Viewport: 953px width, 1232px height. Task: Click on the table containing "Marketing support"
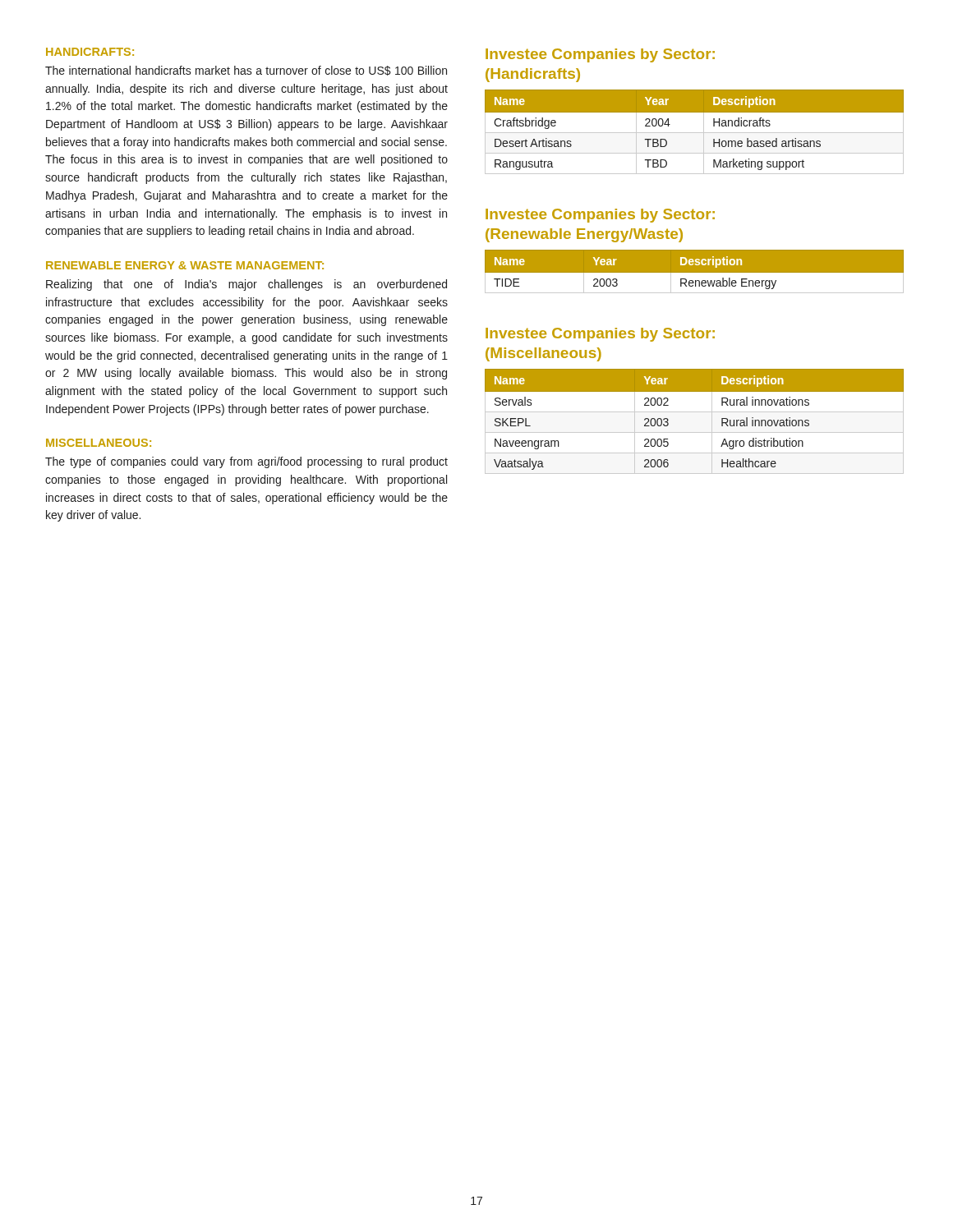coord(694,132)
